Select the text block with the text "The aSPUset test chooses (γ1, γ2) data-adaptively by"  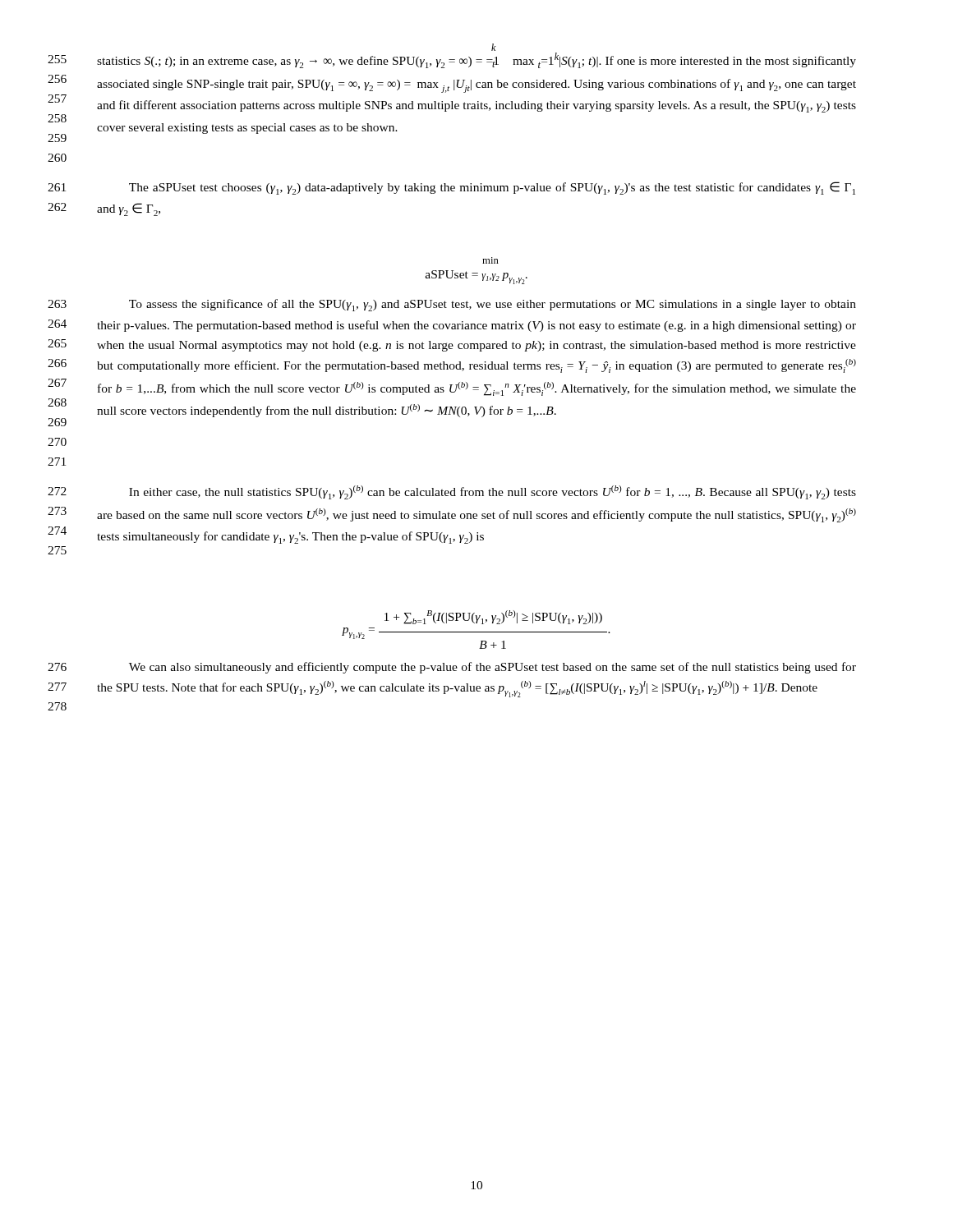476,199
